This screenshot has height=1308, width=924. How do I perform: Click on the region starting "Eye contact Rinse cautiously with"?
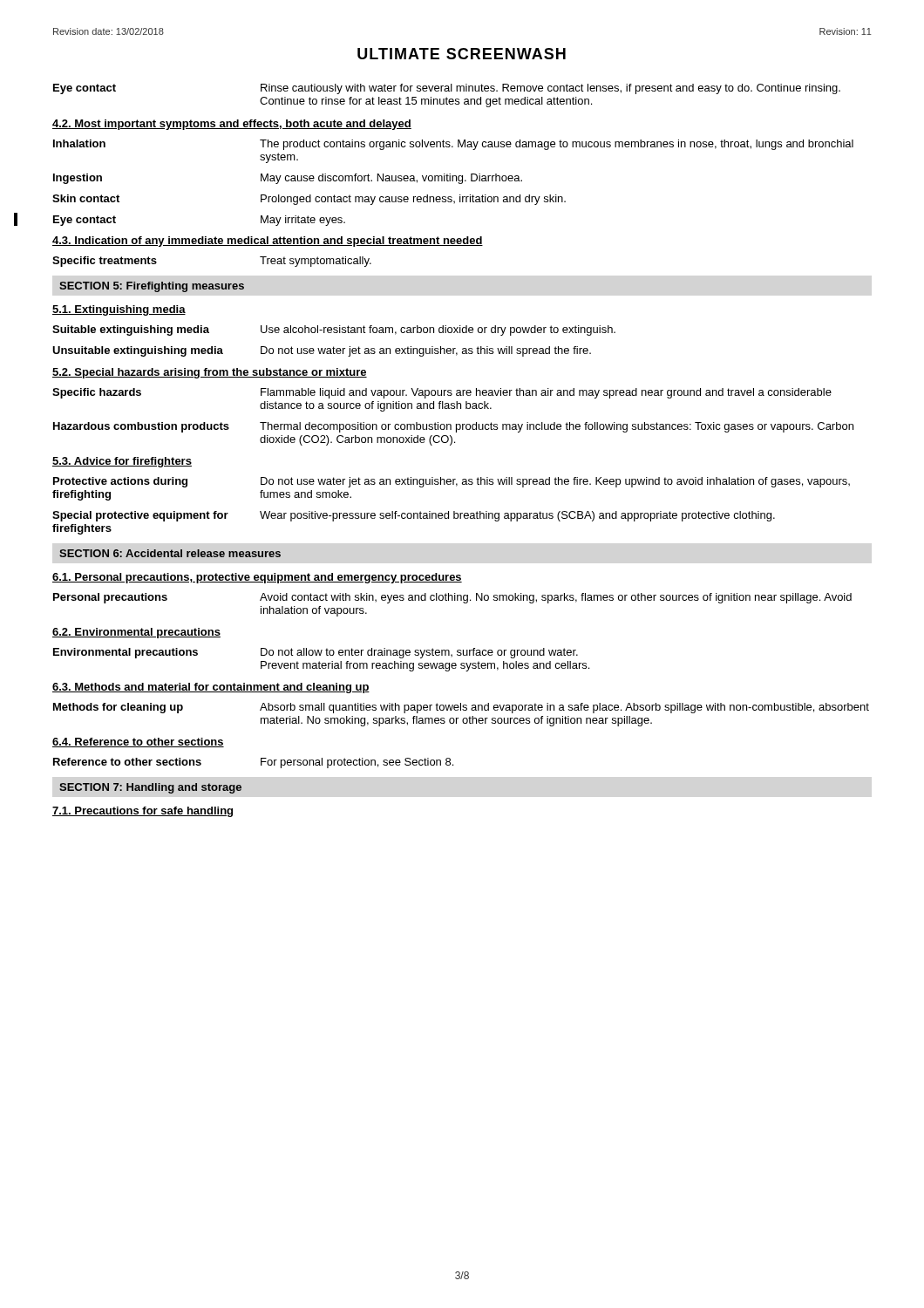(462, 94)
